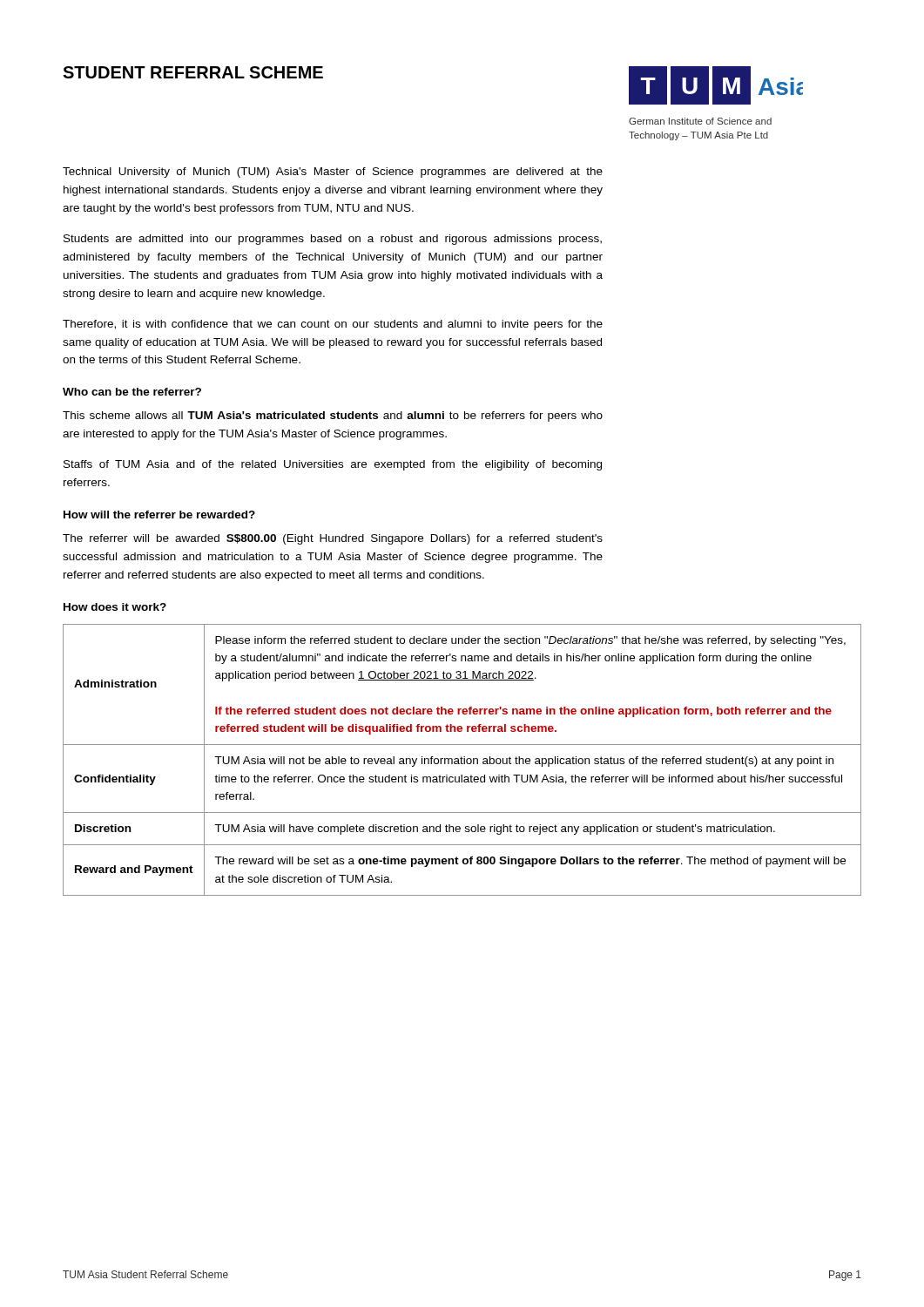Image resolution: width=924 pixels, height=1307 pixels.
Task: Point to "How does it work?"
Action: coord(115,607)
